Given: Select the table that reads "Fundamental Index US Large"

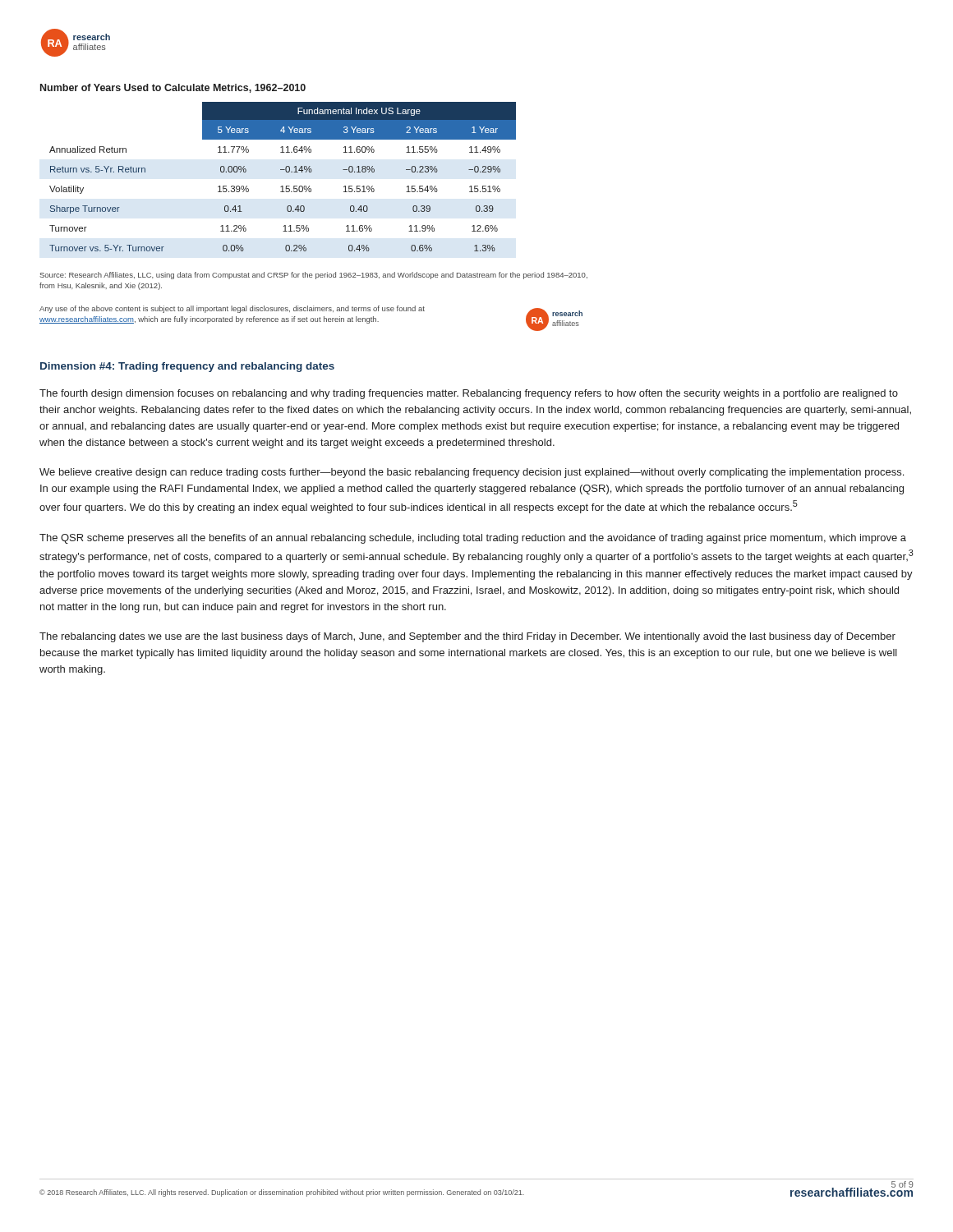Looking at the screenshot, I should coord(476,180).
